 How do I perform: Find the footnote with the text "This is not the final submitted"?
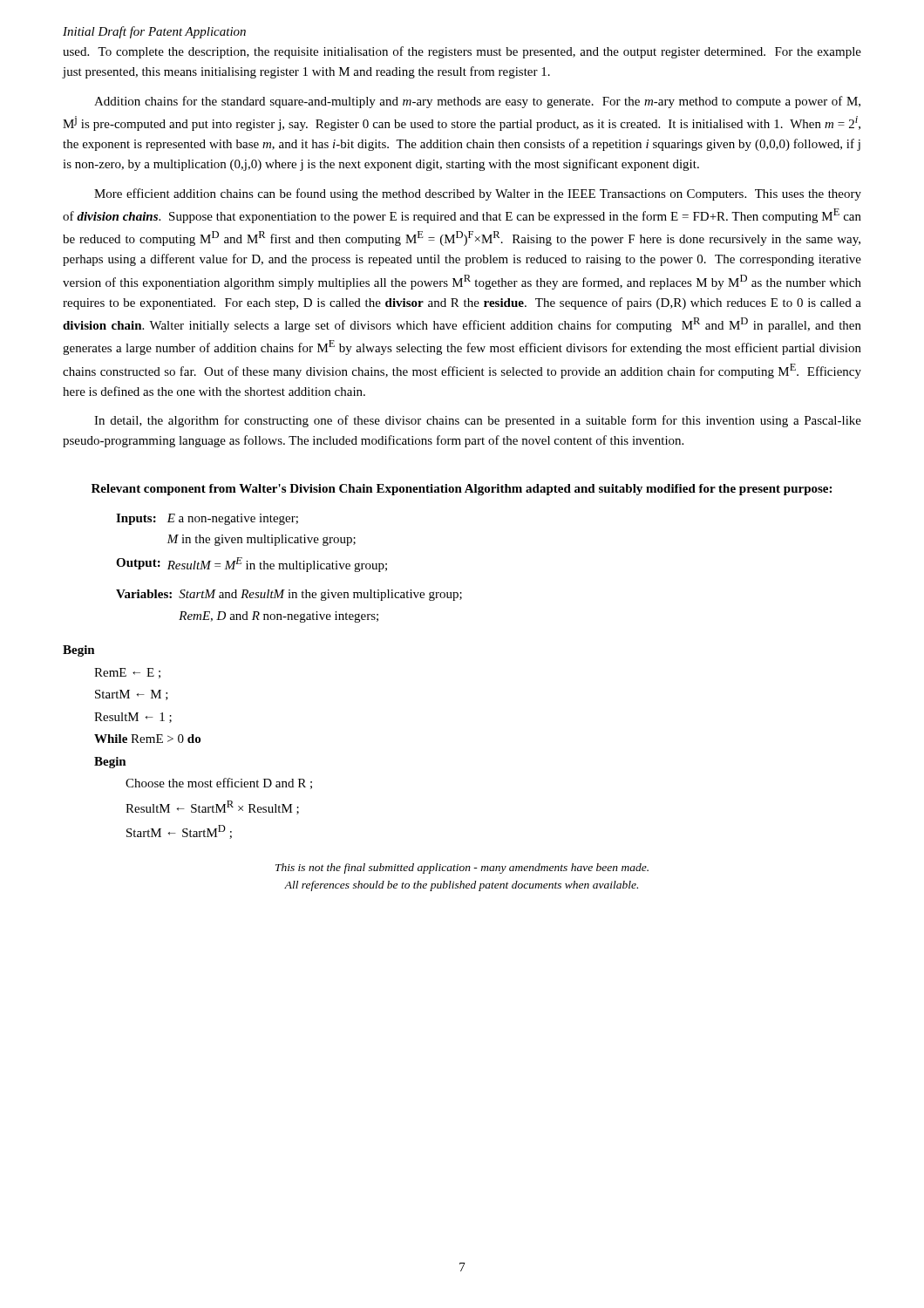tap(462, 876)
